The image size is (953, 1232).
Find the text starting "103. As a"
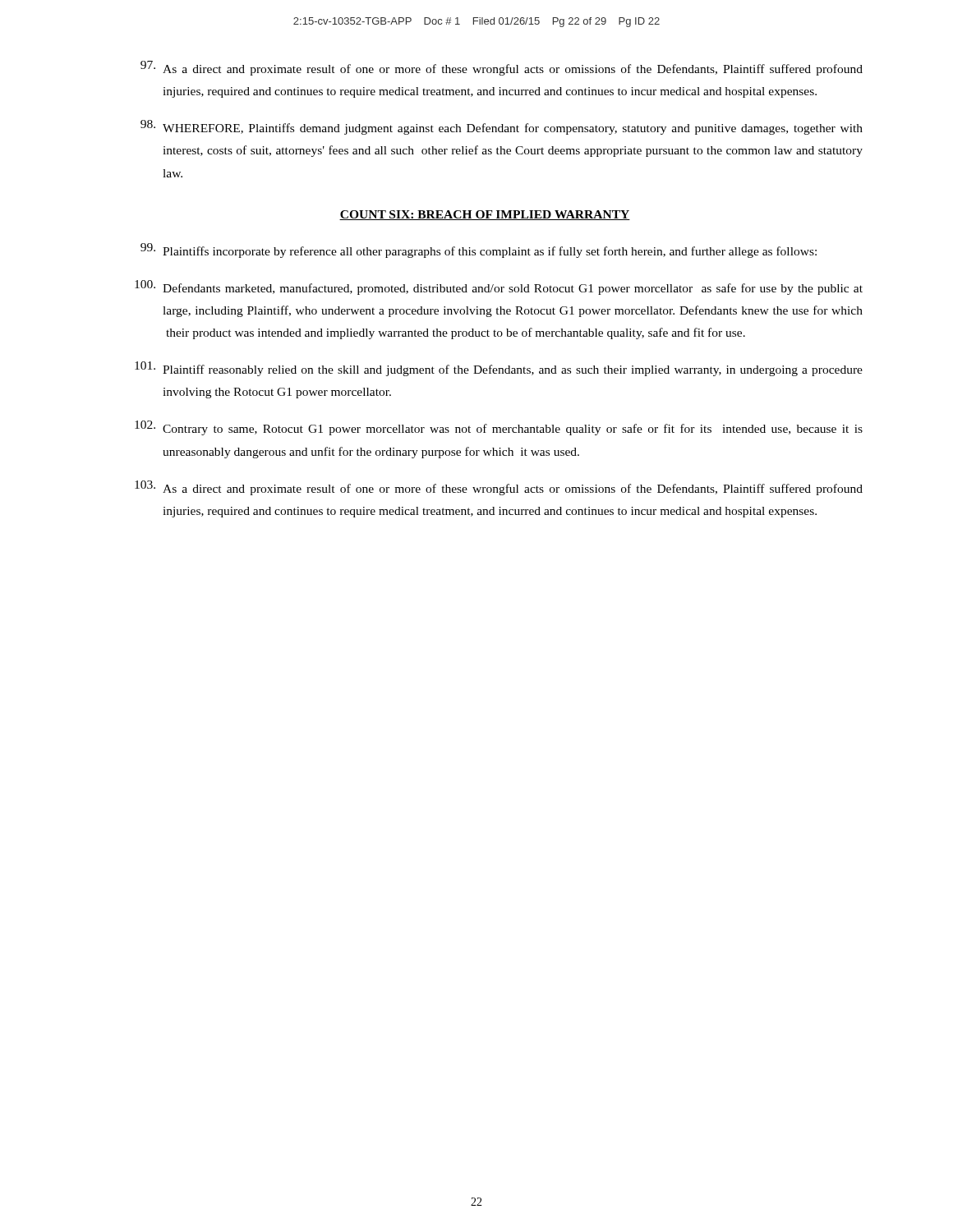485,499
